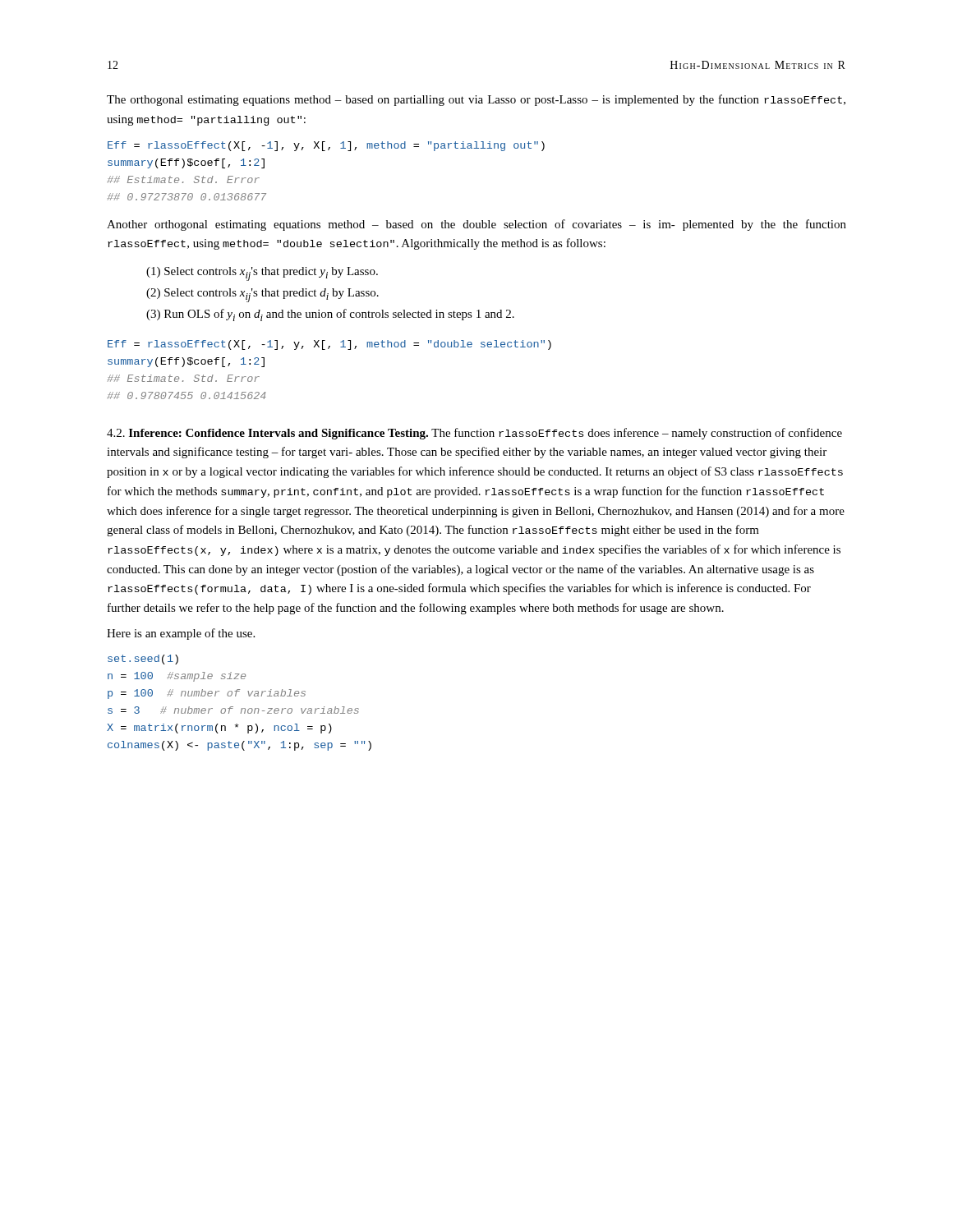
Task: Find the text starting "(3) Run OLS of yi"
Action: 331,316
